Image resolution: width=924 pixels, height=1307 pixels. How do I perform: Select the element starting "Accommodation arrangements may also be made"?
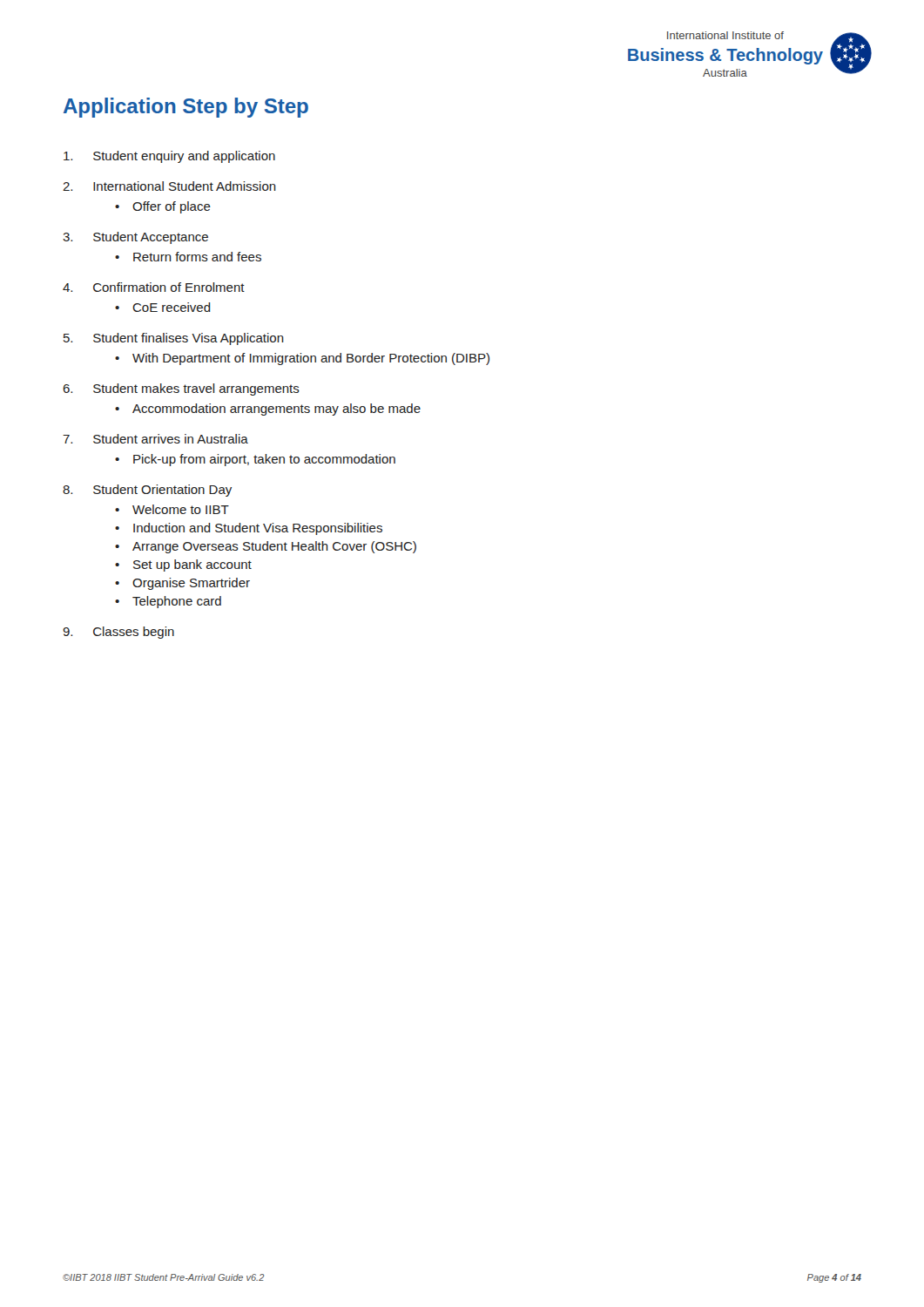pos(277,408)
